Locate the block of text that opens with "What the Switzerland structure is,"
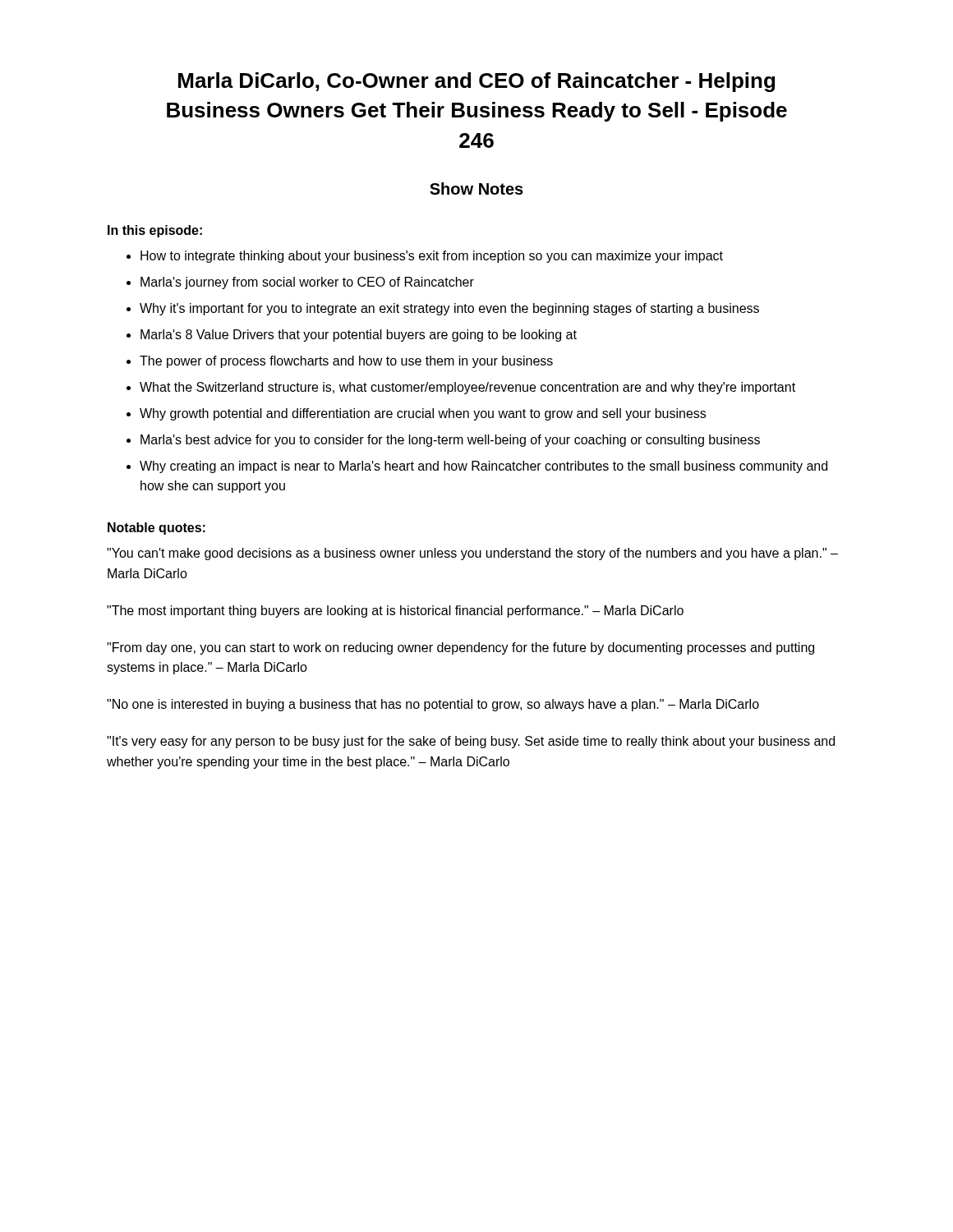 (x=468, y=387)
